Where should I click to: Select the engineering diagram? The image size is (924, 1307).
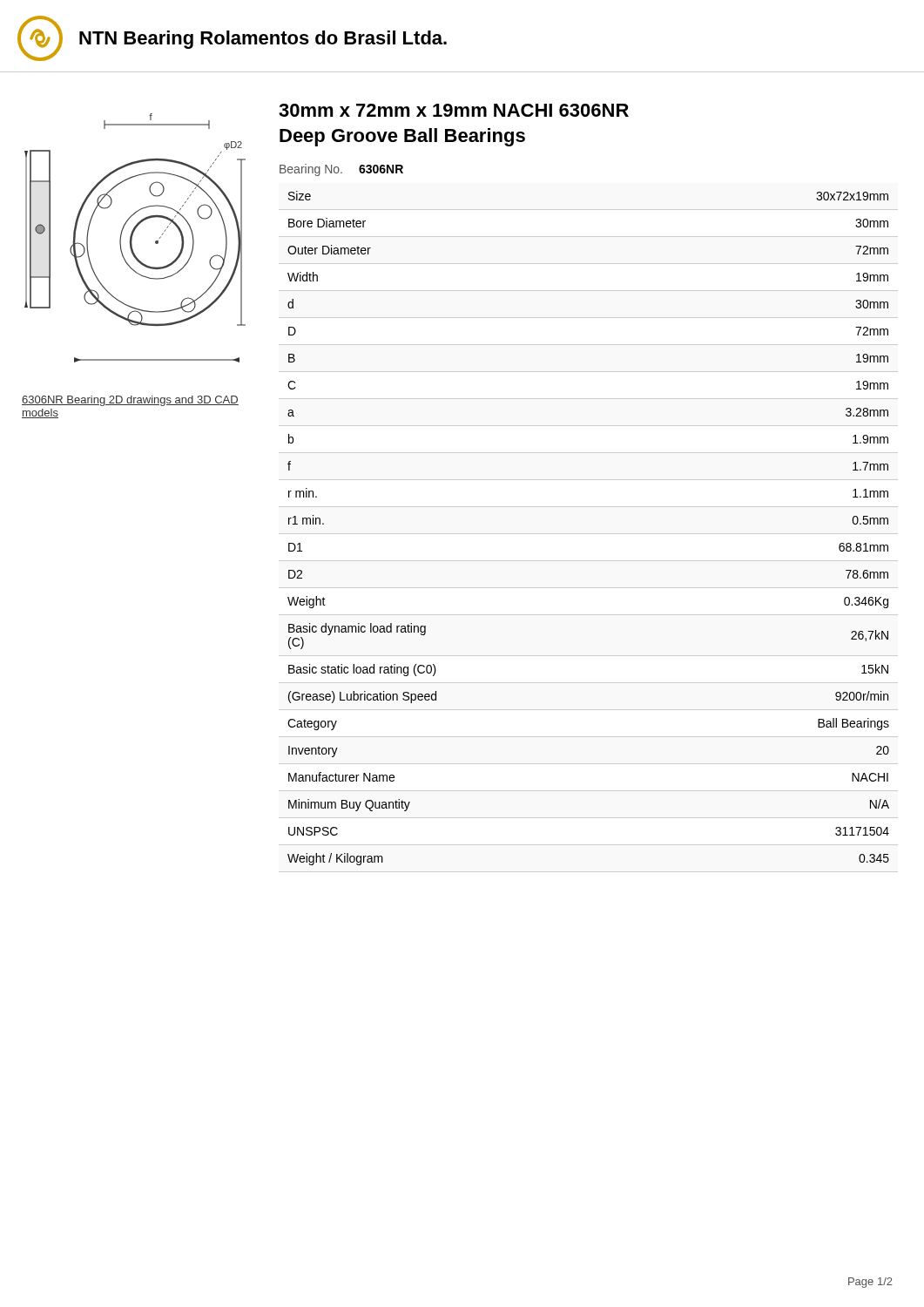pyautogui.click(x=135, y=242)
